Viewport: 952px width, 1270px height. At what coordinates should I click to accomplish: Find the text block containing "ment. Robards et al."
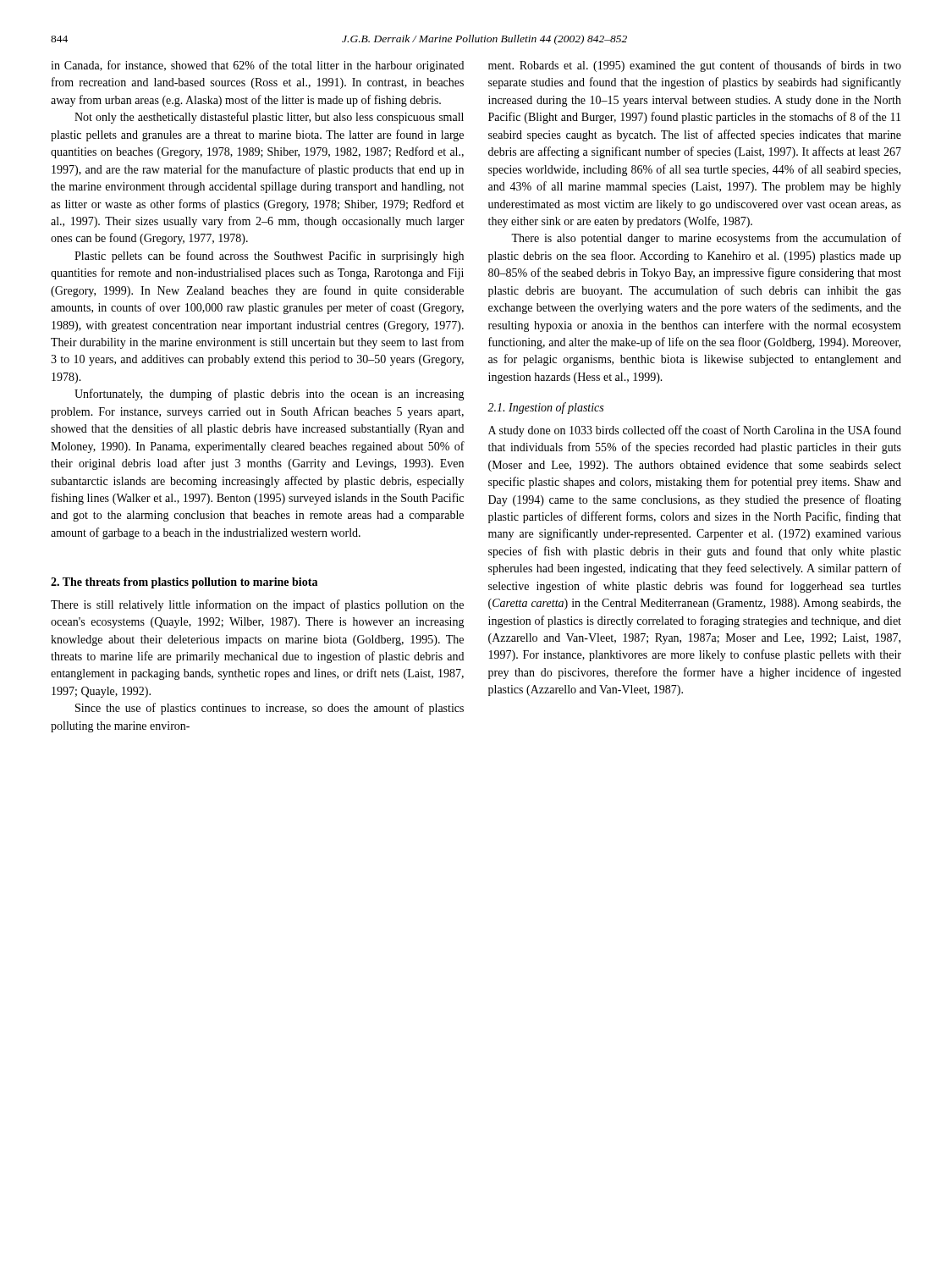[x=695, y=144]
